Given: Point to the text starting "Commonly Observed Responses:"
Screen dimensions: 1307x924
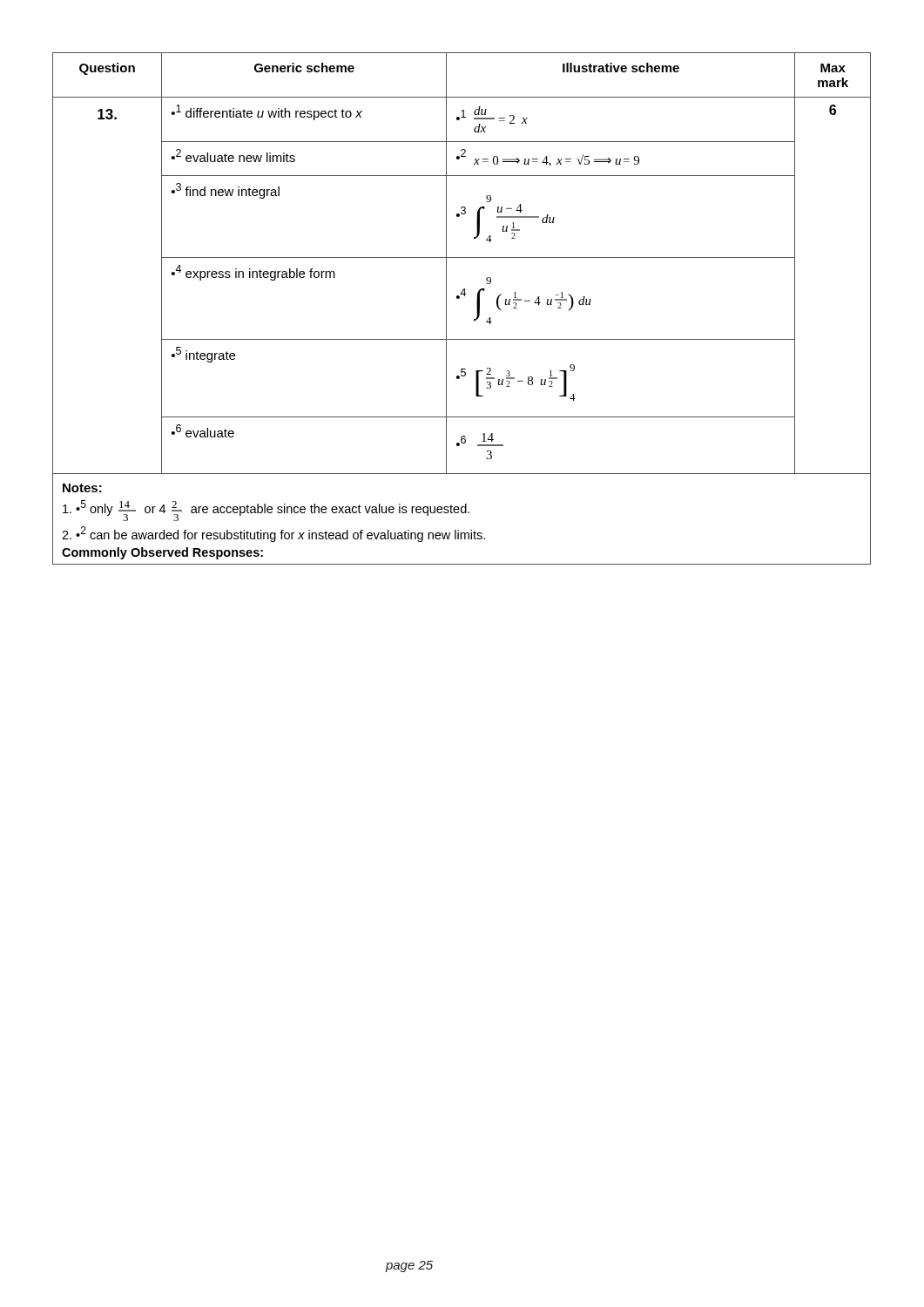Looking at the screenshot, I should coord(163,552).
